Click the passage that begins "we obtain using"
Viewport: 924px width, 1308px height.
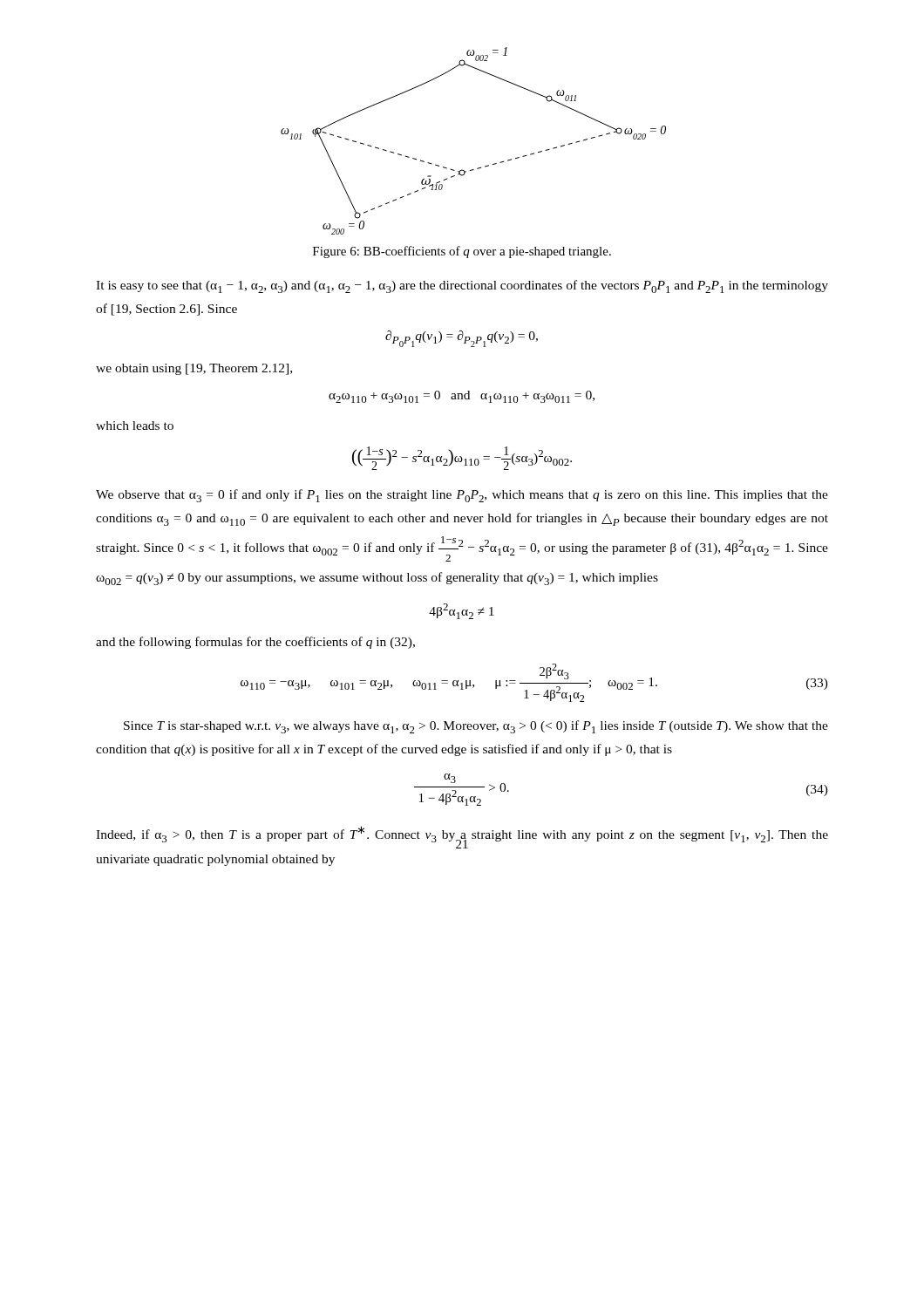click(x=194, y=367)
